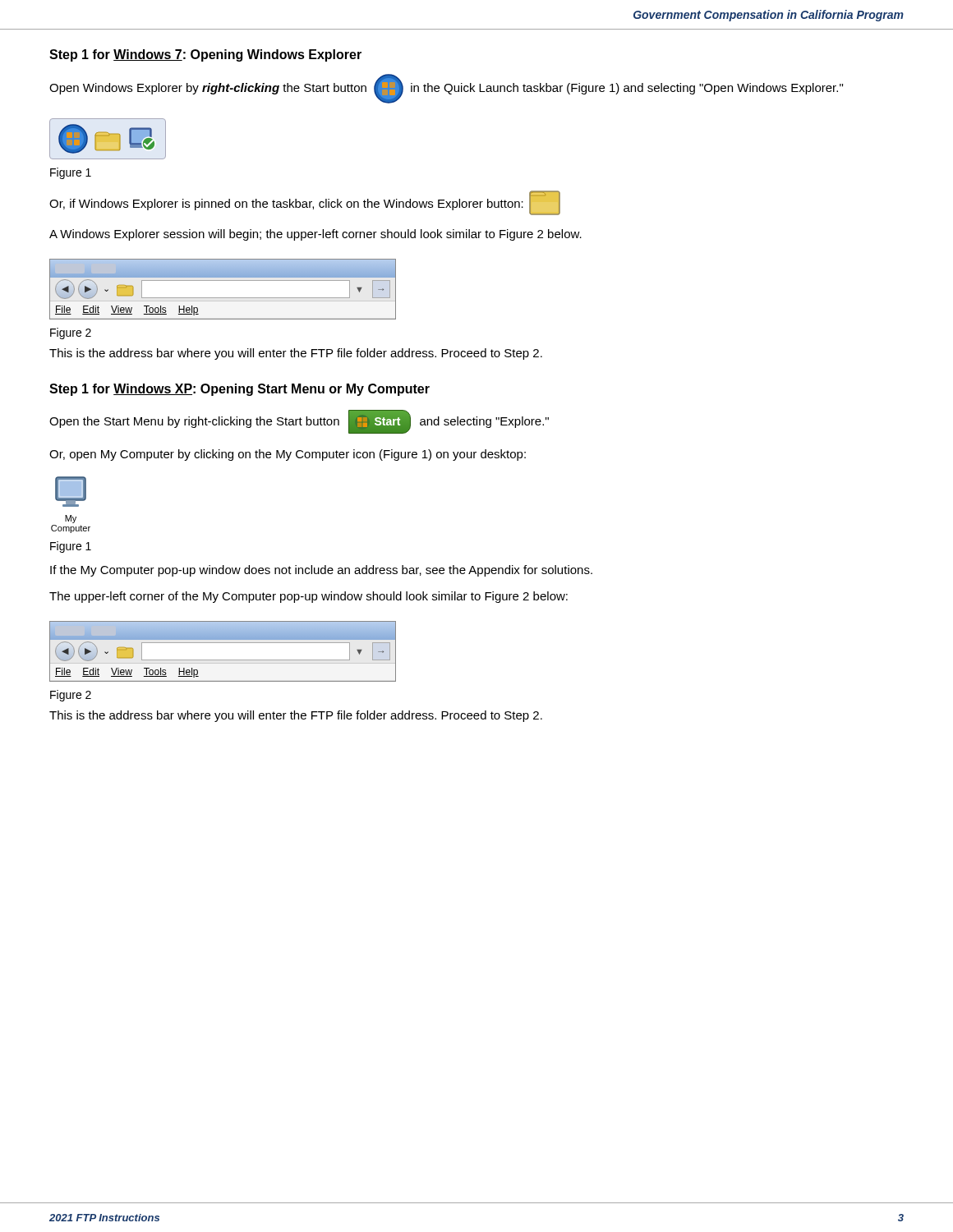This screenshot has width=953, height=1232.
Task: Locate the block of text that opens with "A Windows Explorer session will begin;"
Action: 316,234
